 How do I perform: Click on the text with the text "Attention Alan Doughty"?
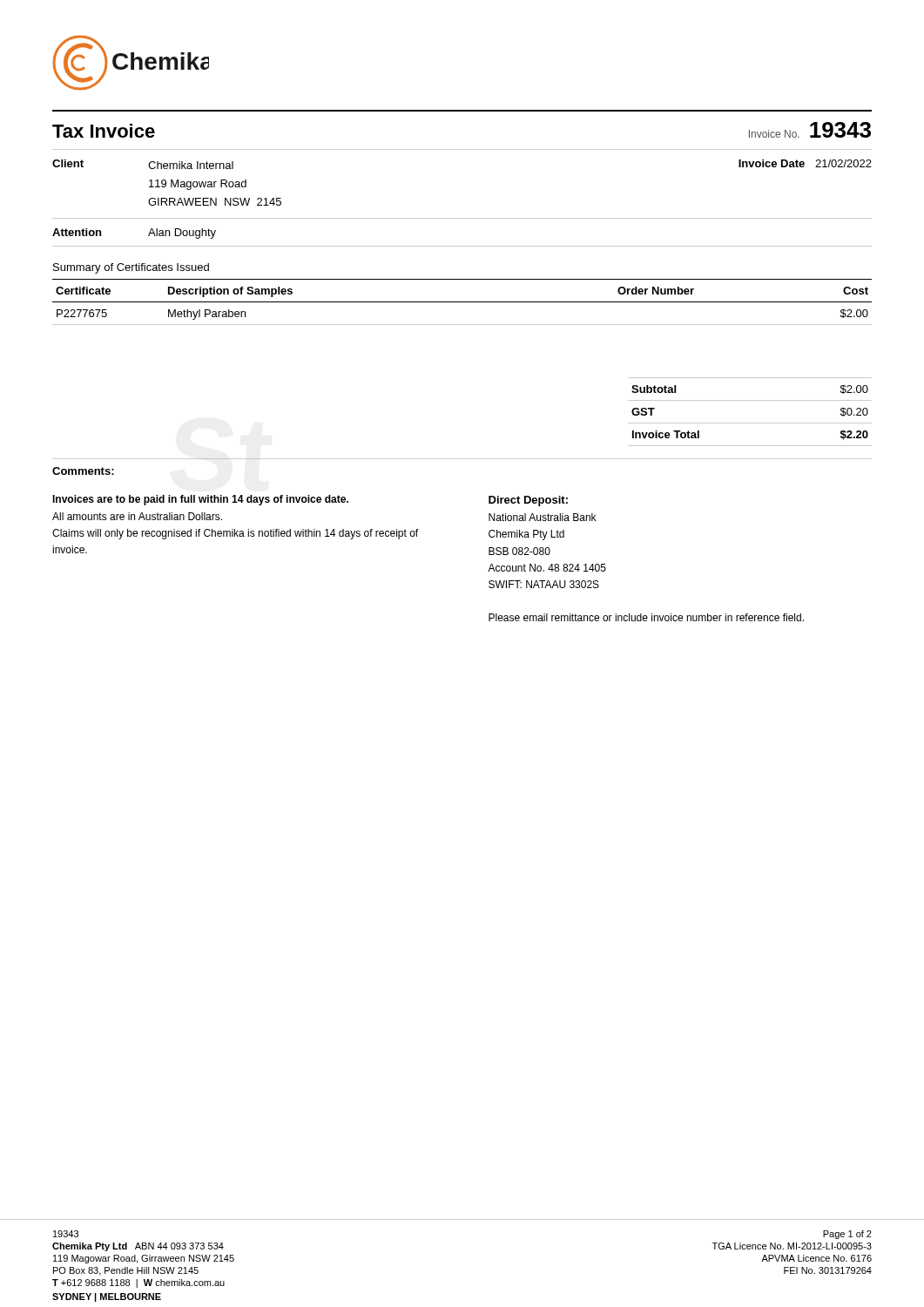point(81,233)
